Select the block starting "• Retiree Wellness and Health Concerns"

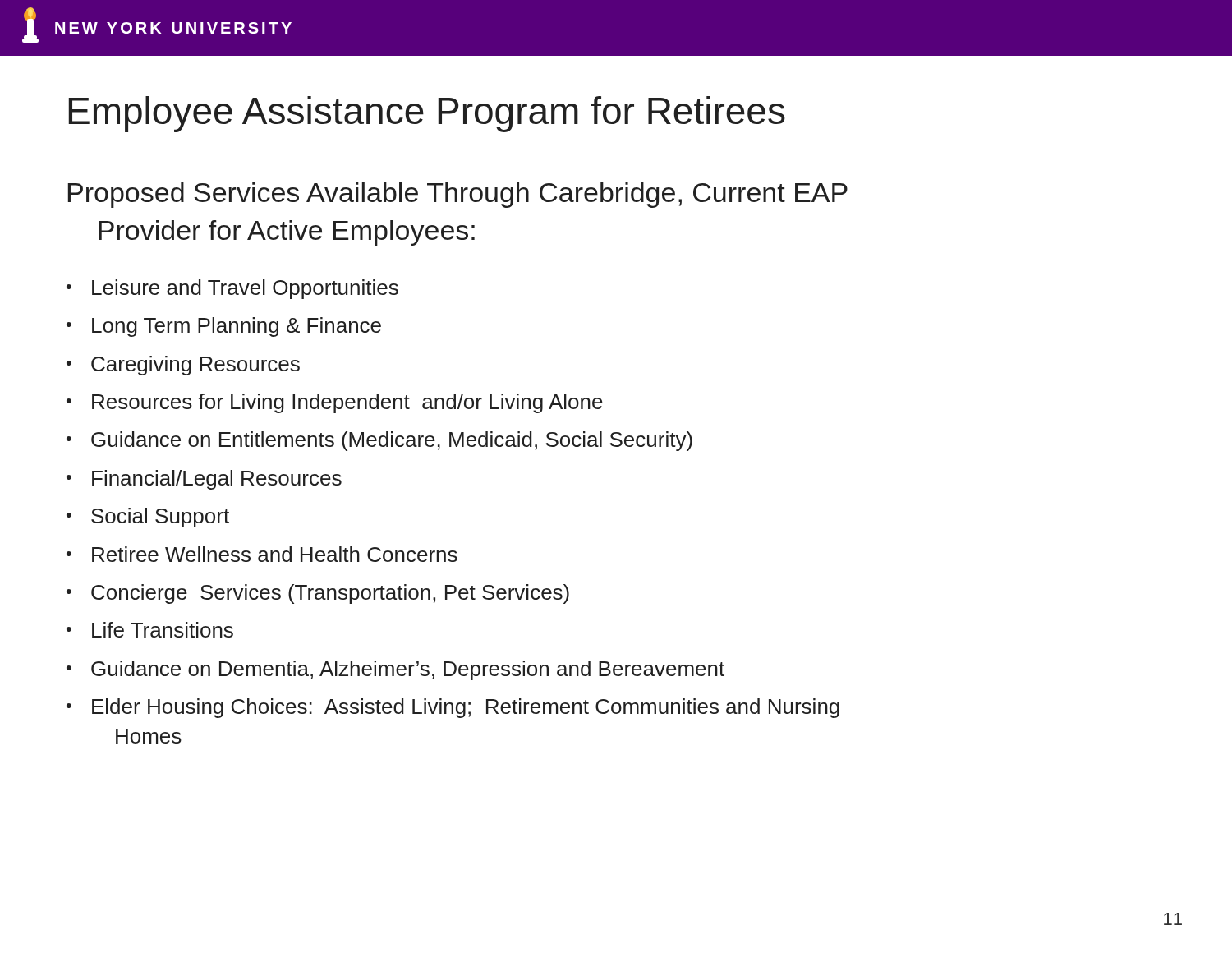point(262,554)
